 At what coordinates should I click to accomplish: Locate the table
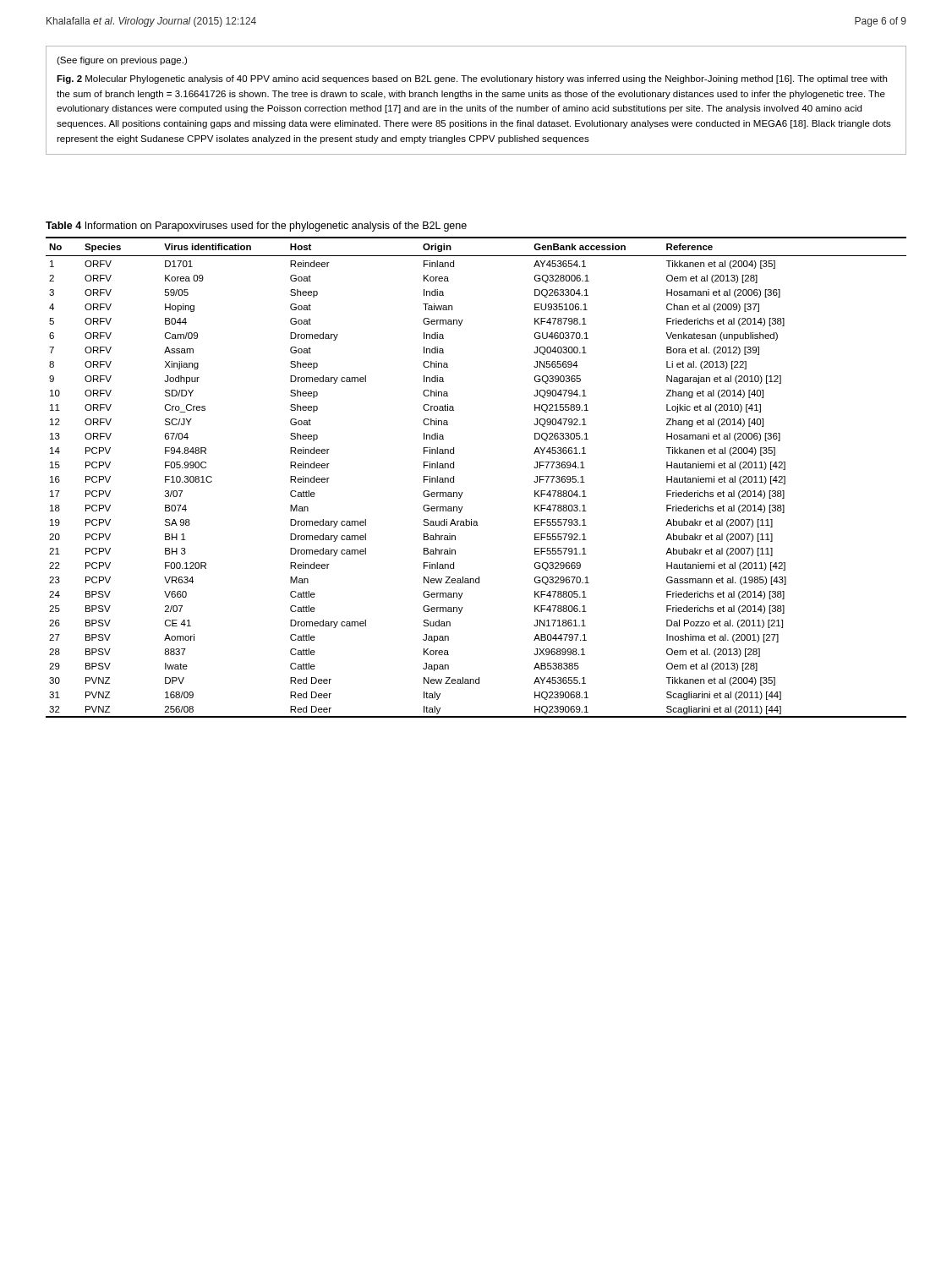click(476, 477)
